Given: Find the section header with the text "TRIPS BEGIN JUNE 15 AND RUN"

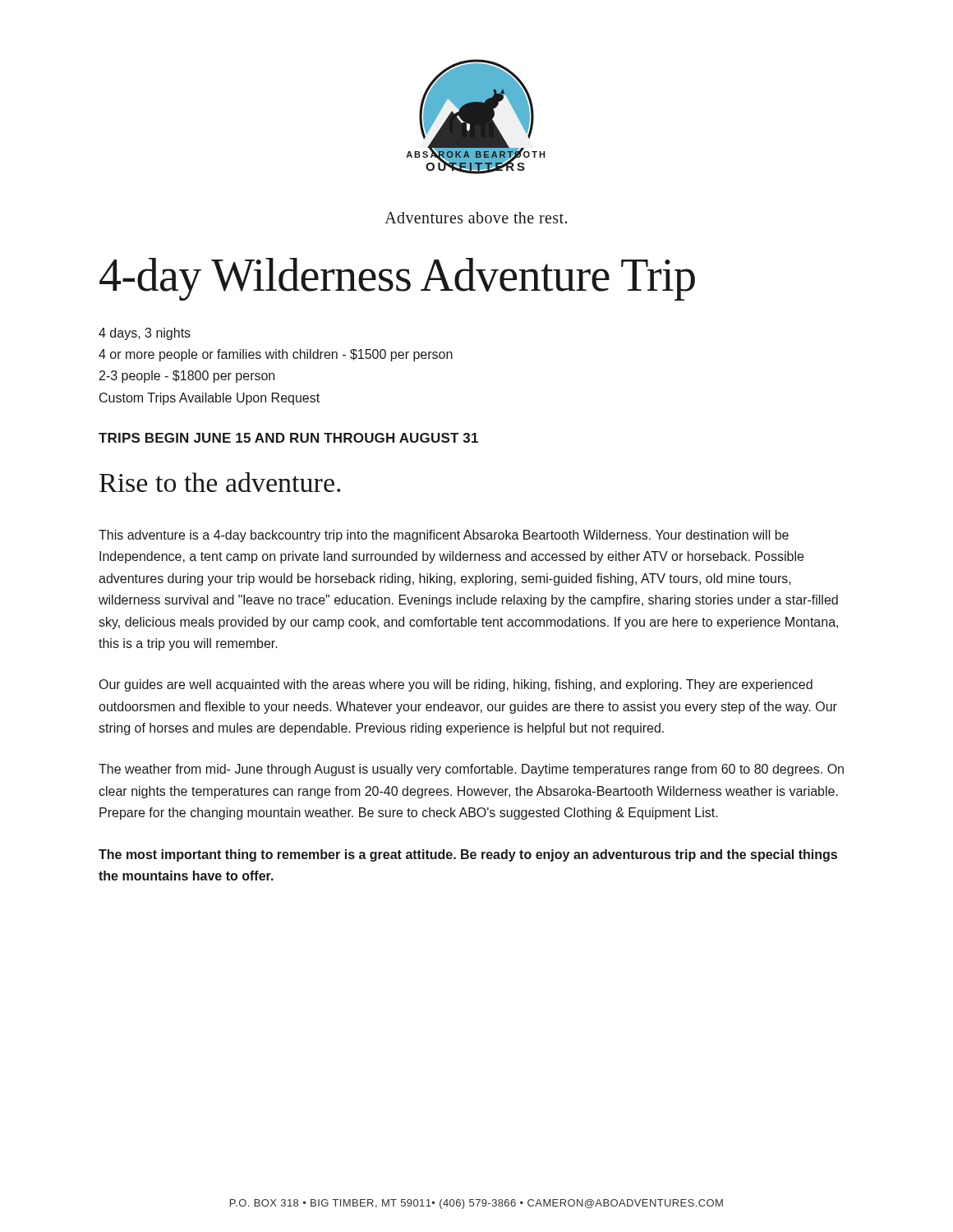Looking at the screenshot, I should (x=476, y=439).
